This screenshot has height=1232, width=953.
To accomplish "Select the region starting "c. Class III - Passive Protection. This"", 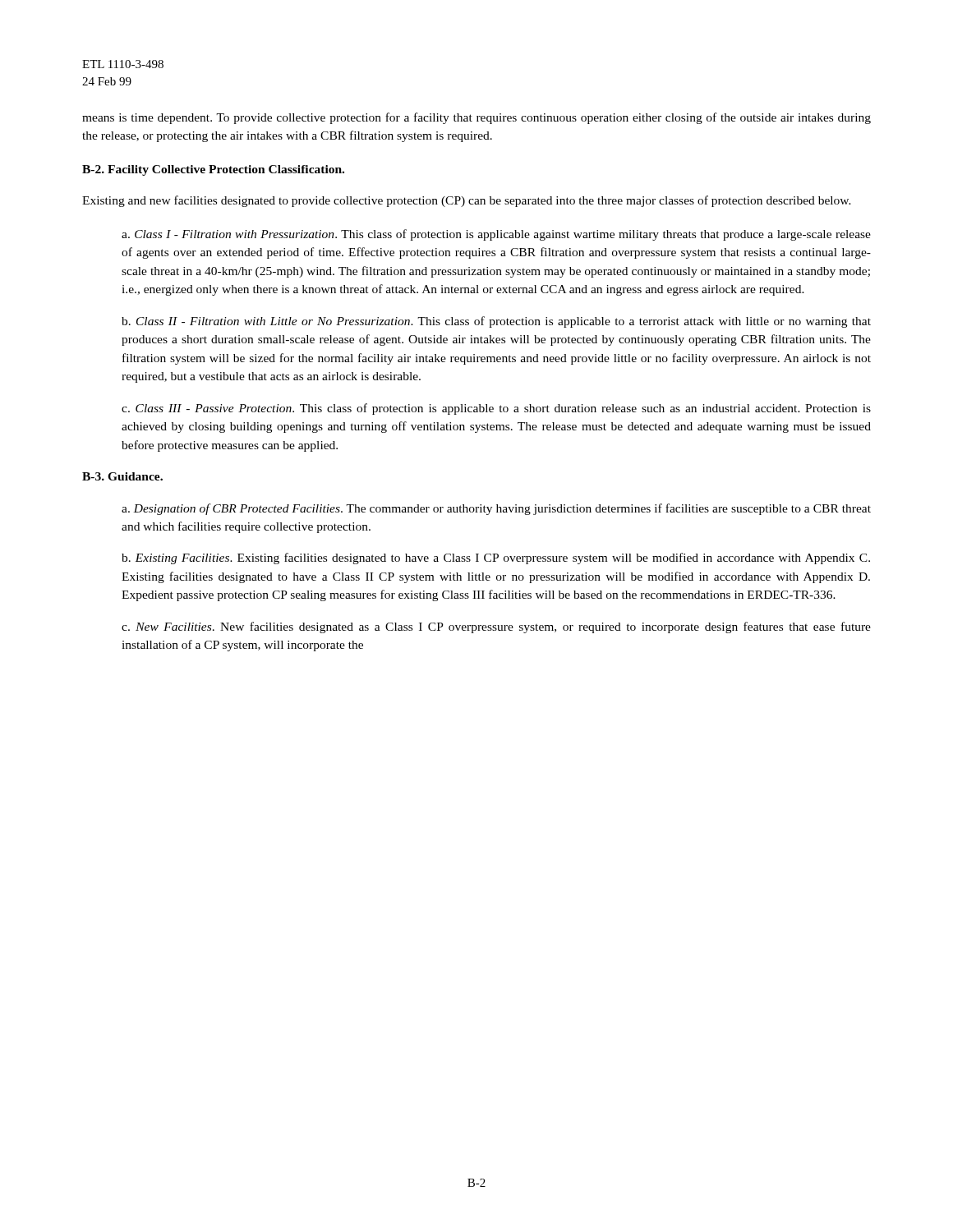I will click(x=496, y=426).
